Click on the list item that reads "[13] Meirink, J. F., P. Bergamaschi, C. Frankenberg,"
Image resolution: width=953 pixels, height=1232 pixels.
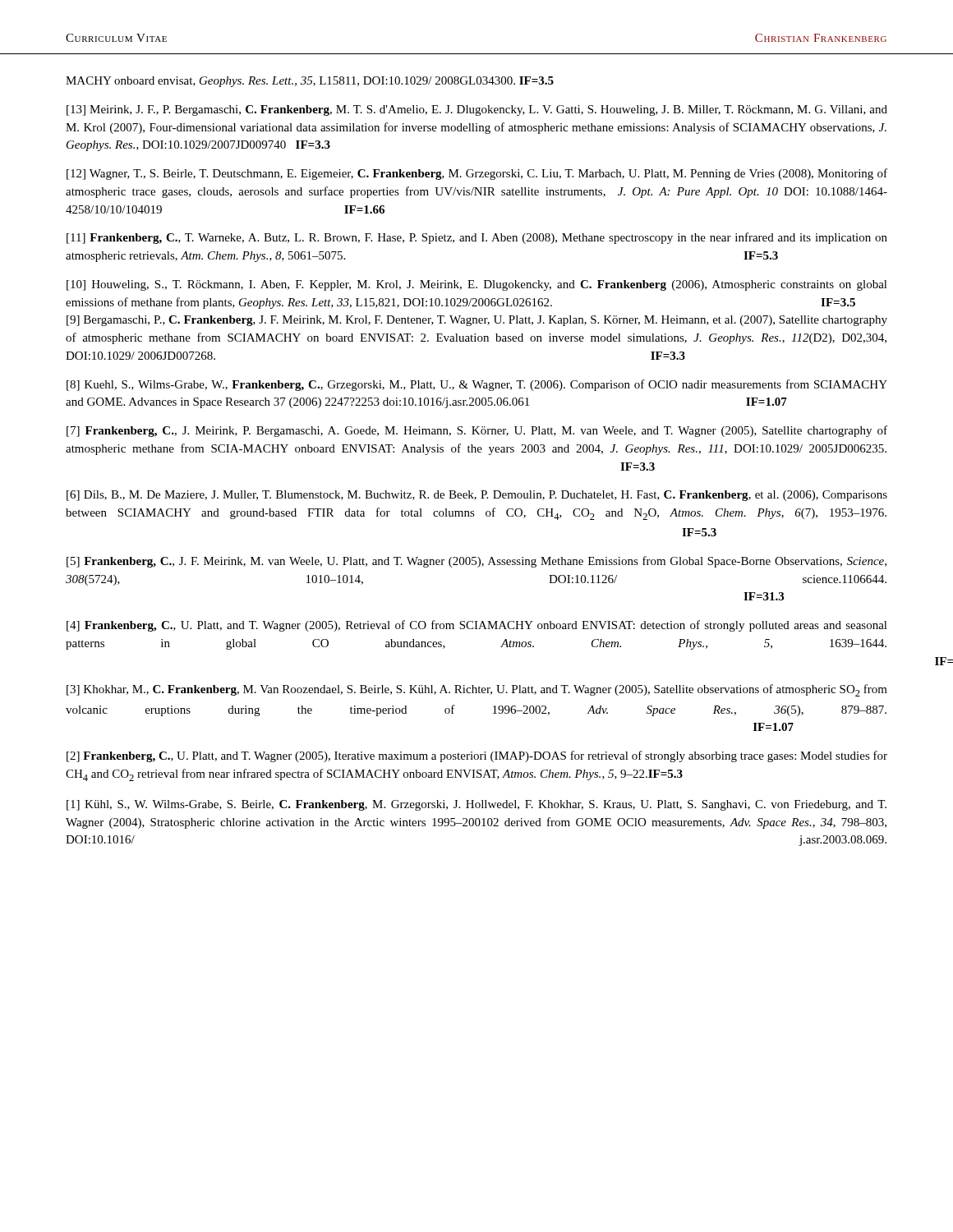pyautogui.click(x=476, y=128)
